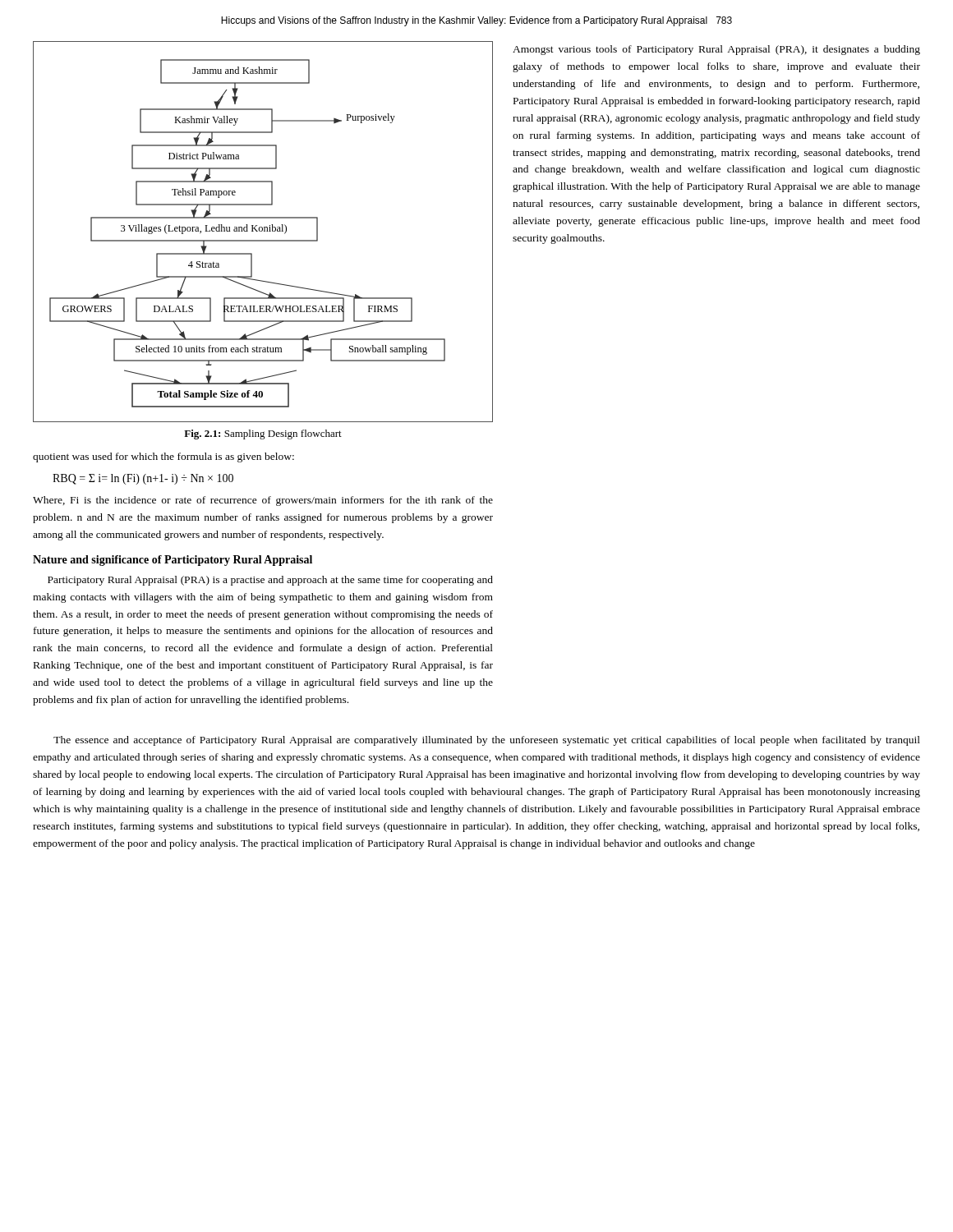Click on the formula containing "RBQ = Σ"
This screenshot has width=953, height=1232.
(143, 478)
